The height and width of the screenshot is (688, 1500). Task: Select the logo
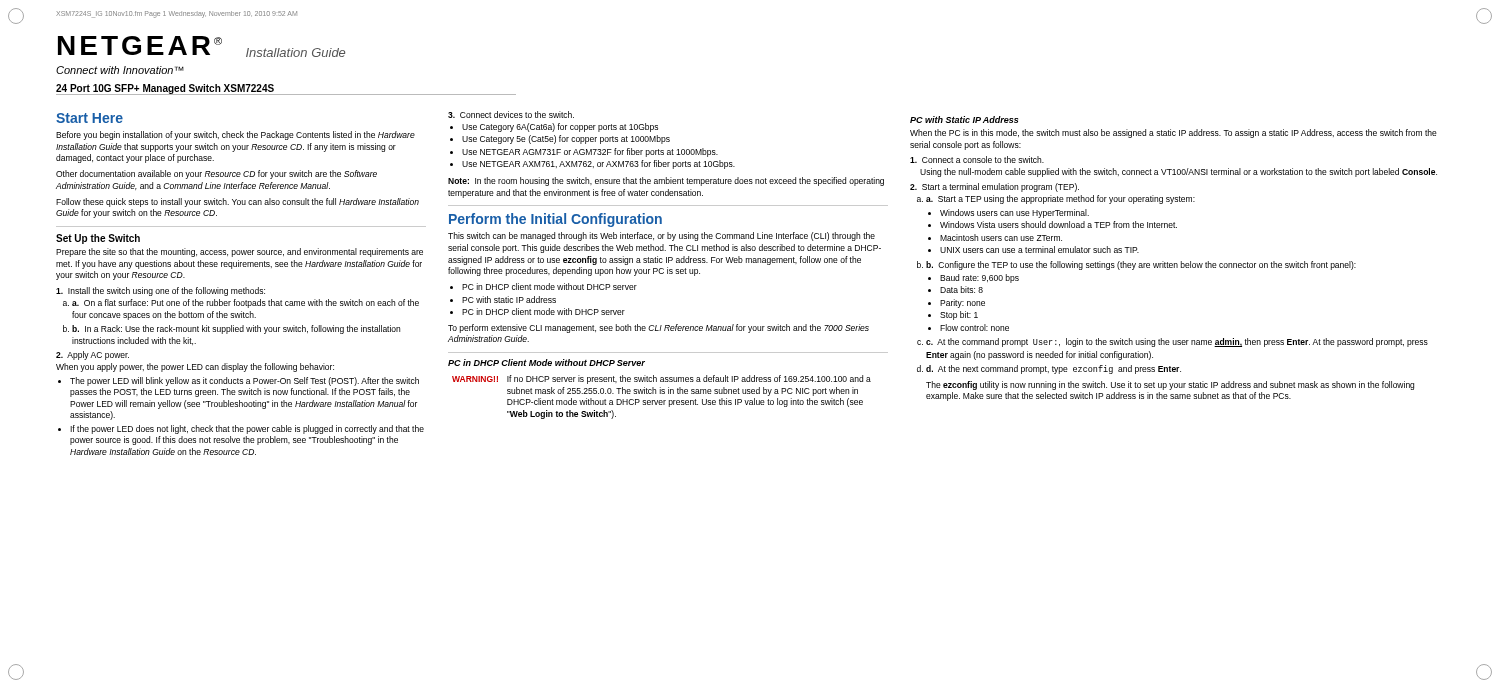click(x=201, y=53)
